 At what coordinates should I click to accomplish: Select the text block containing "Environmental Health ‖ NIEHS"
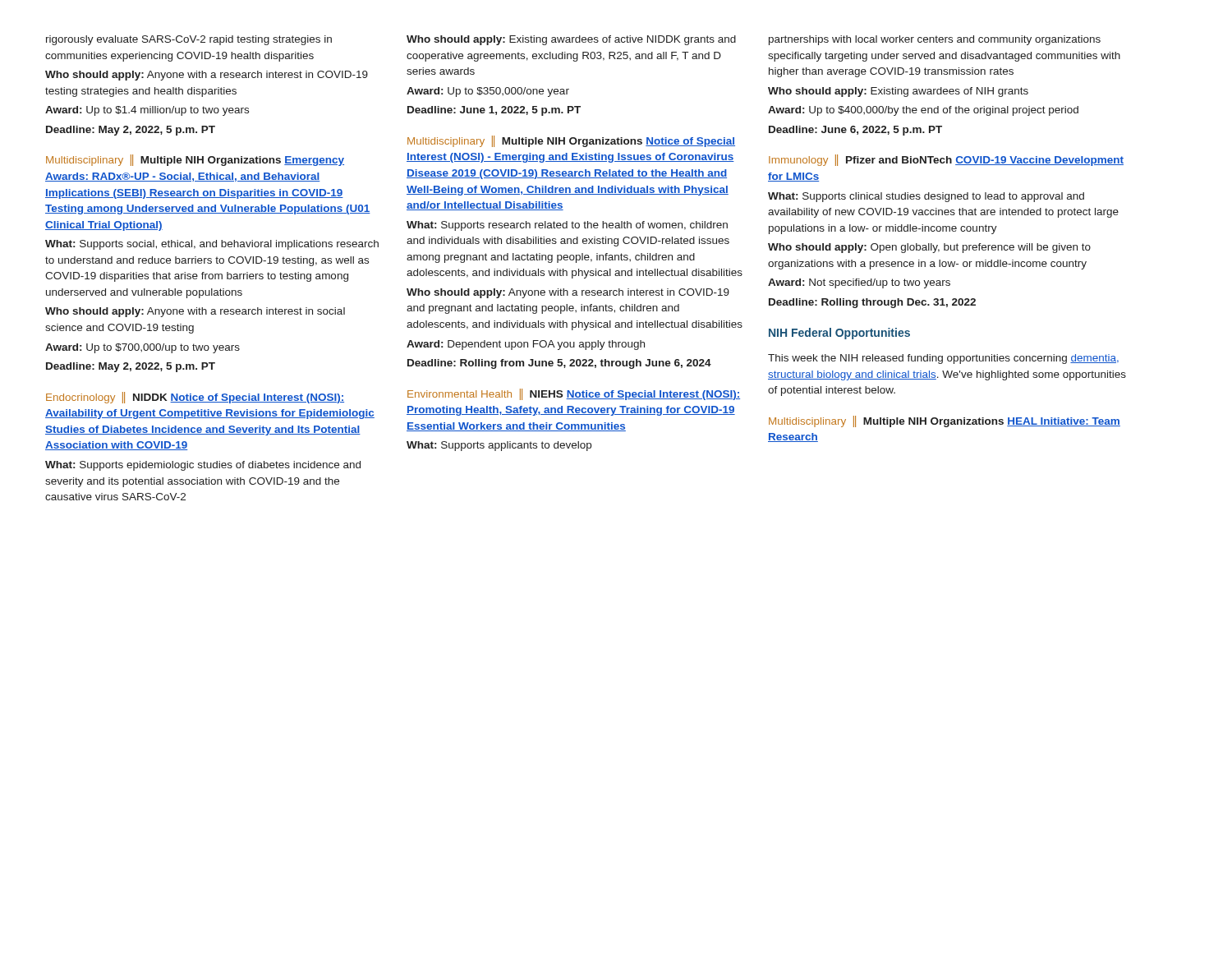point(576,420)
